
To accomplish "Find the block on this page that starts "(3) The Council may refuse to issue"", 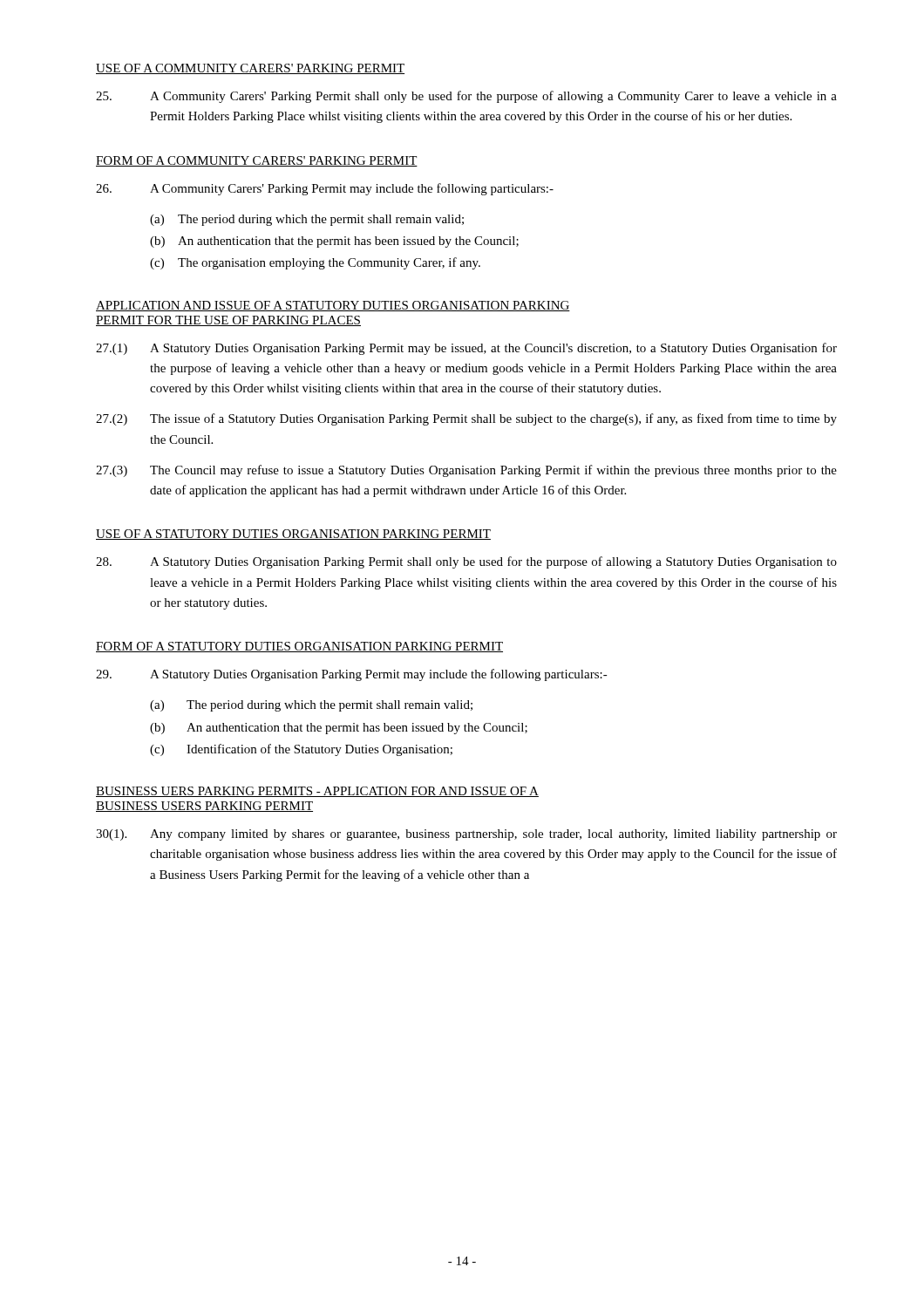I will tap(466, 480).
